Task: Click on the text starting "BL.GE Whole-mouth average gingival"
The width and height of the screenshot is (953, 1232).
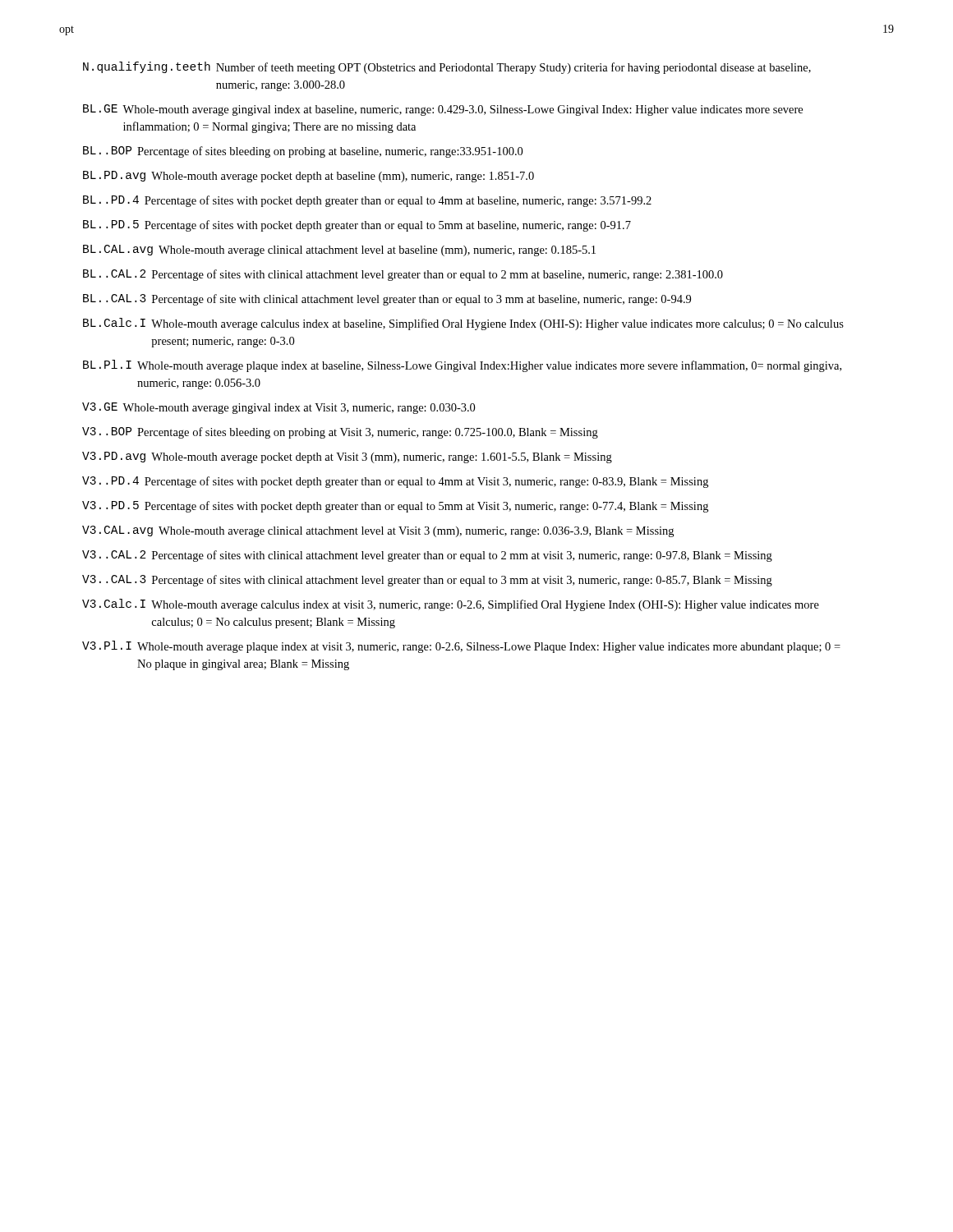Action: pos(468,118)
